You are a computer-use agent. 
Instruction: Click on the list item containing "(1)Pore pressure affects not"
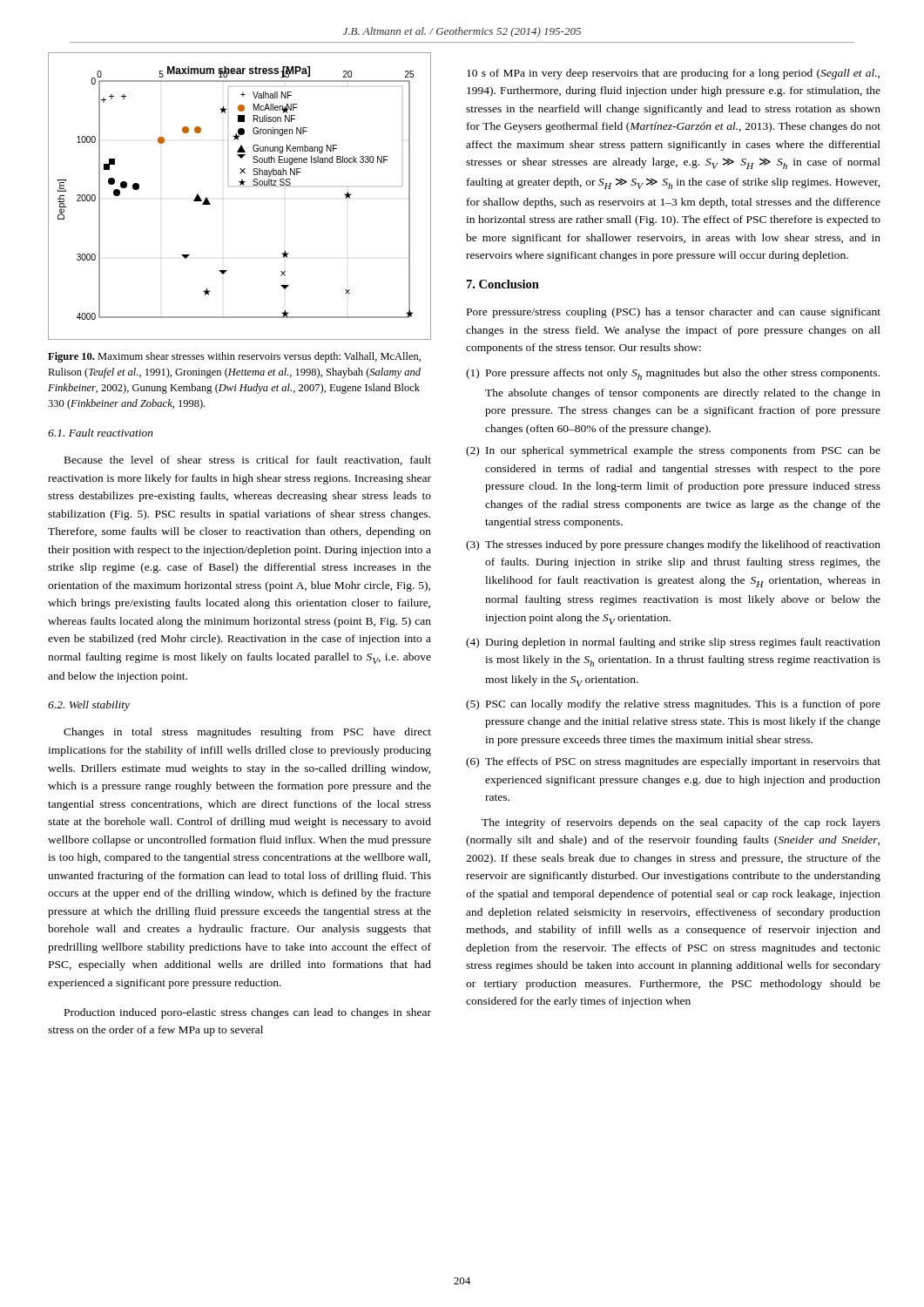pos(673,399)
